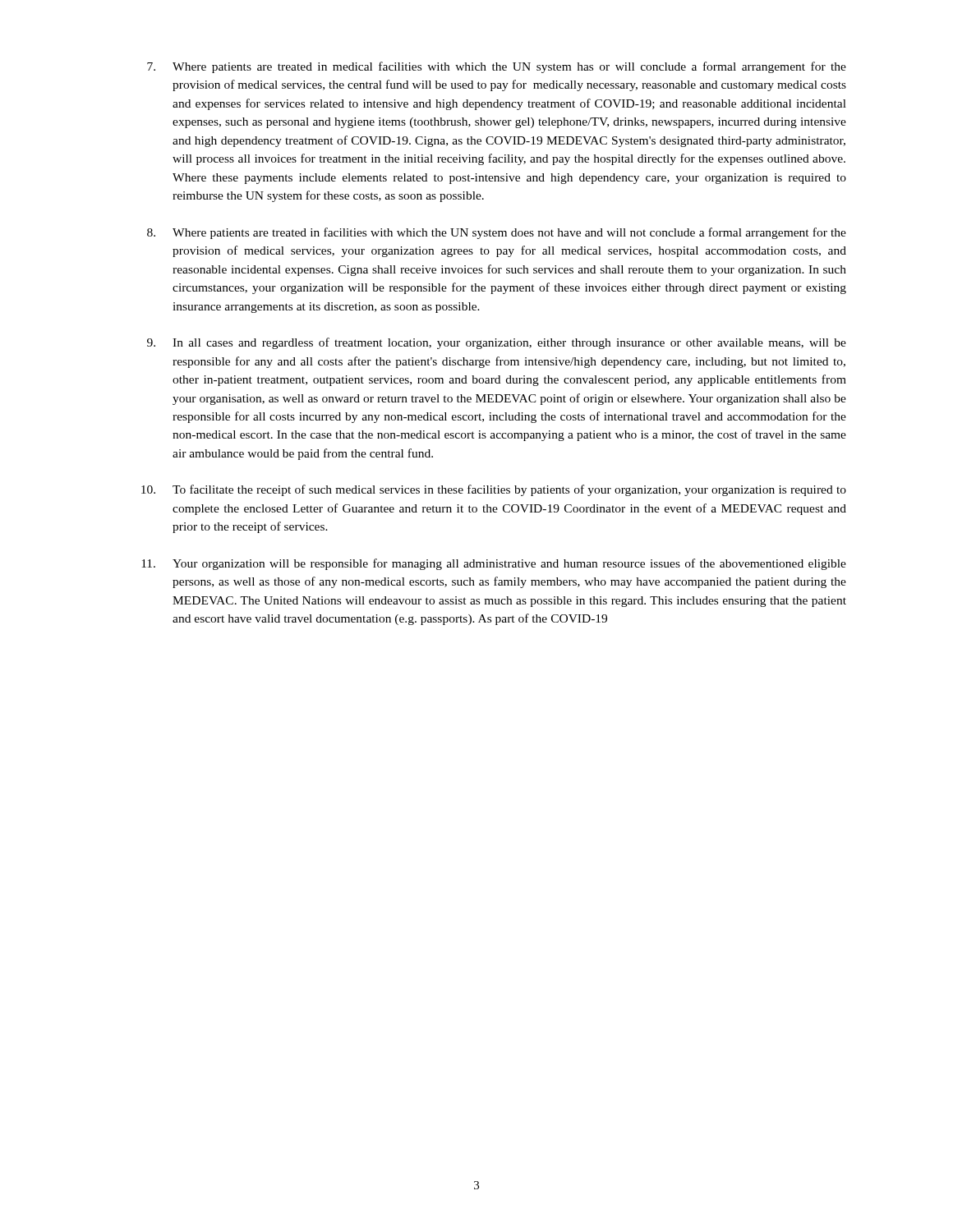Click on the list item with the text "7. Where patients are treated in medical facilities"
The height and width of the screenshot is (1232, 953).
[x=476, y=131]
